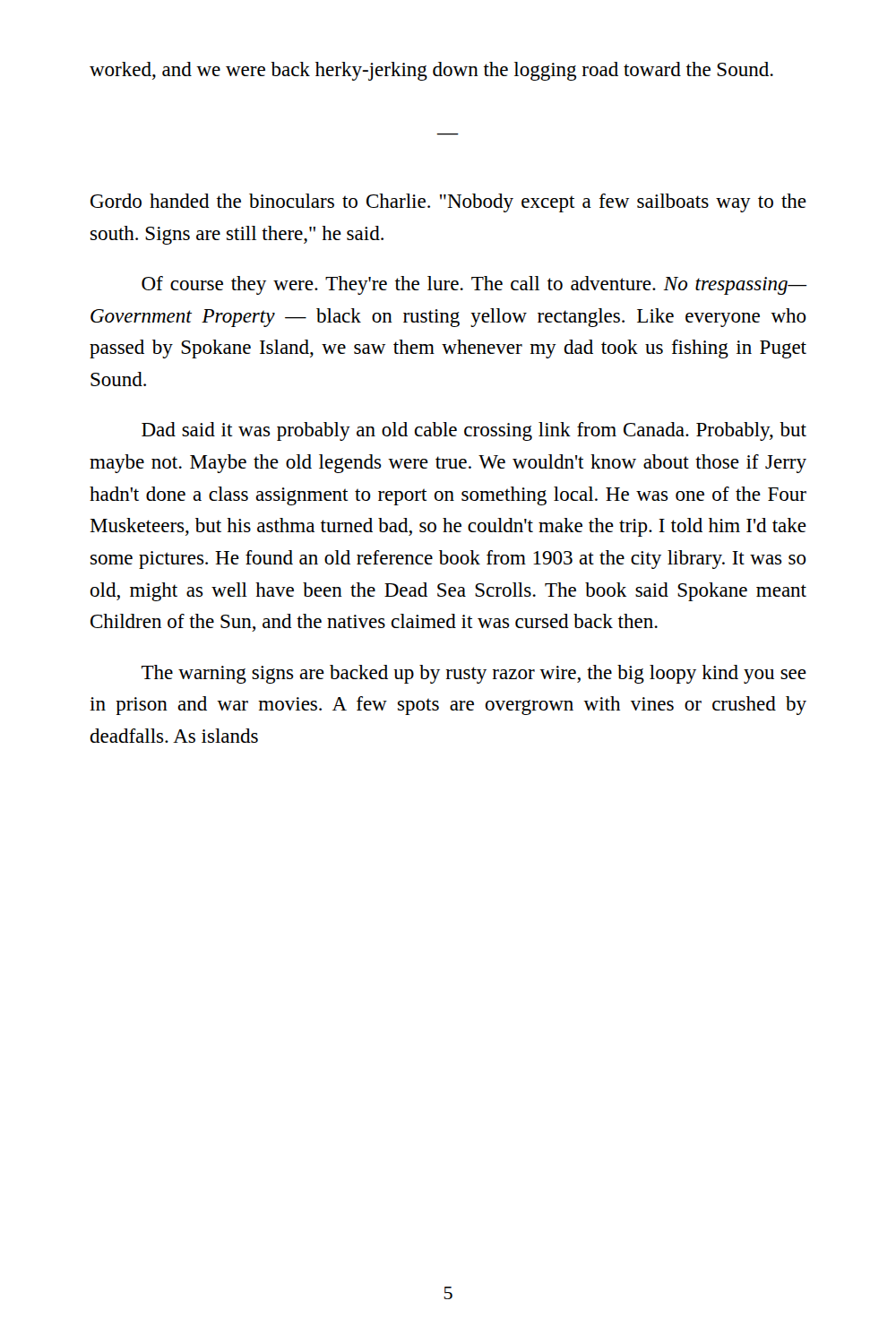Where is the passage that starts "The warning signs are backed up by rusty"?

pyautogui.click(x=448, y=704)
